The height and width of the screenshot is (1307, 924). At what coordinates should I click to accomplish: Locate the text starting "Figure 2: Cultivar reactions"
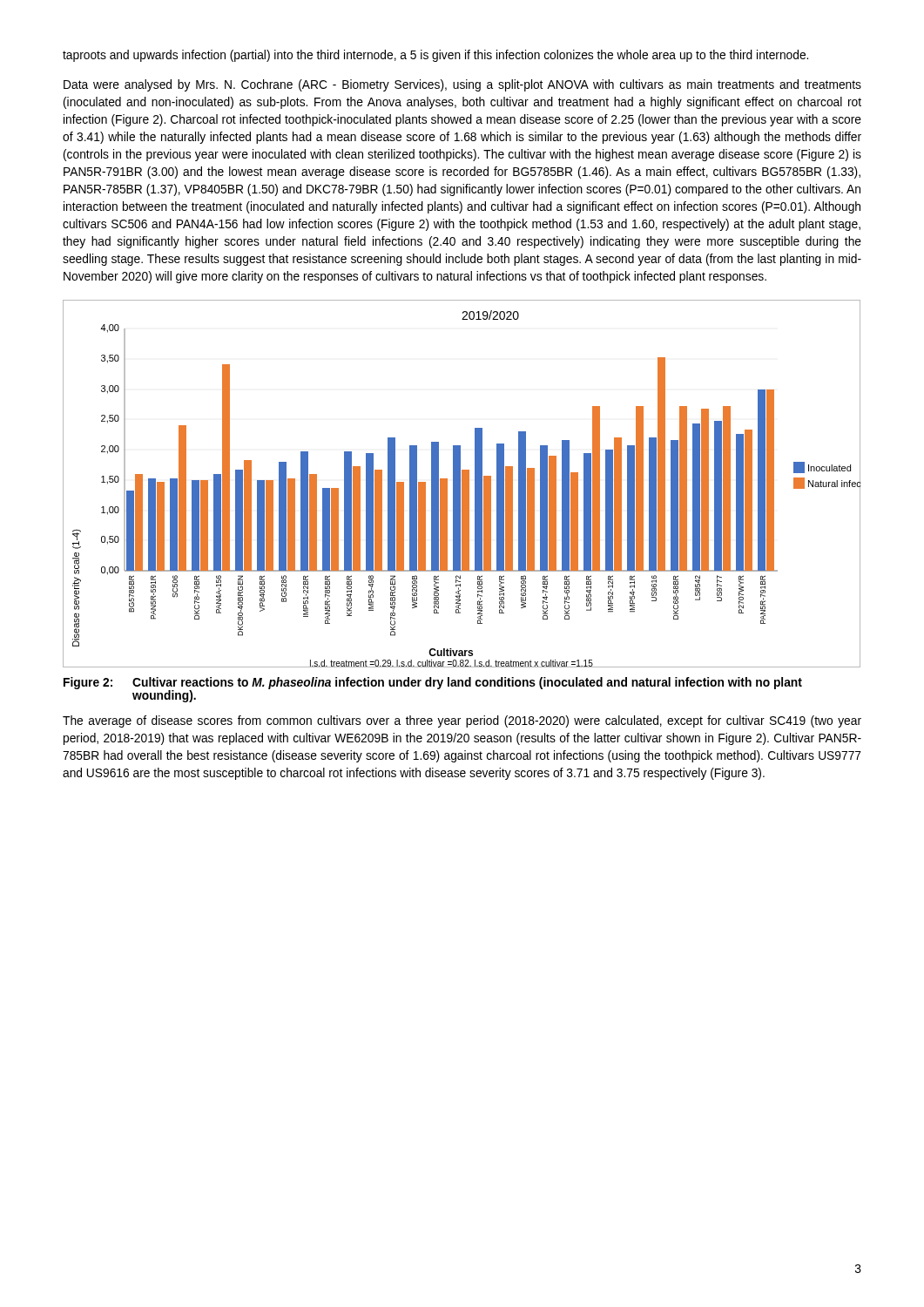(x=462, y=689)
